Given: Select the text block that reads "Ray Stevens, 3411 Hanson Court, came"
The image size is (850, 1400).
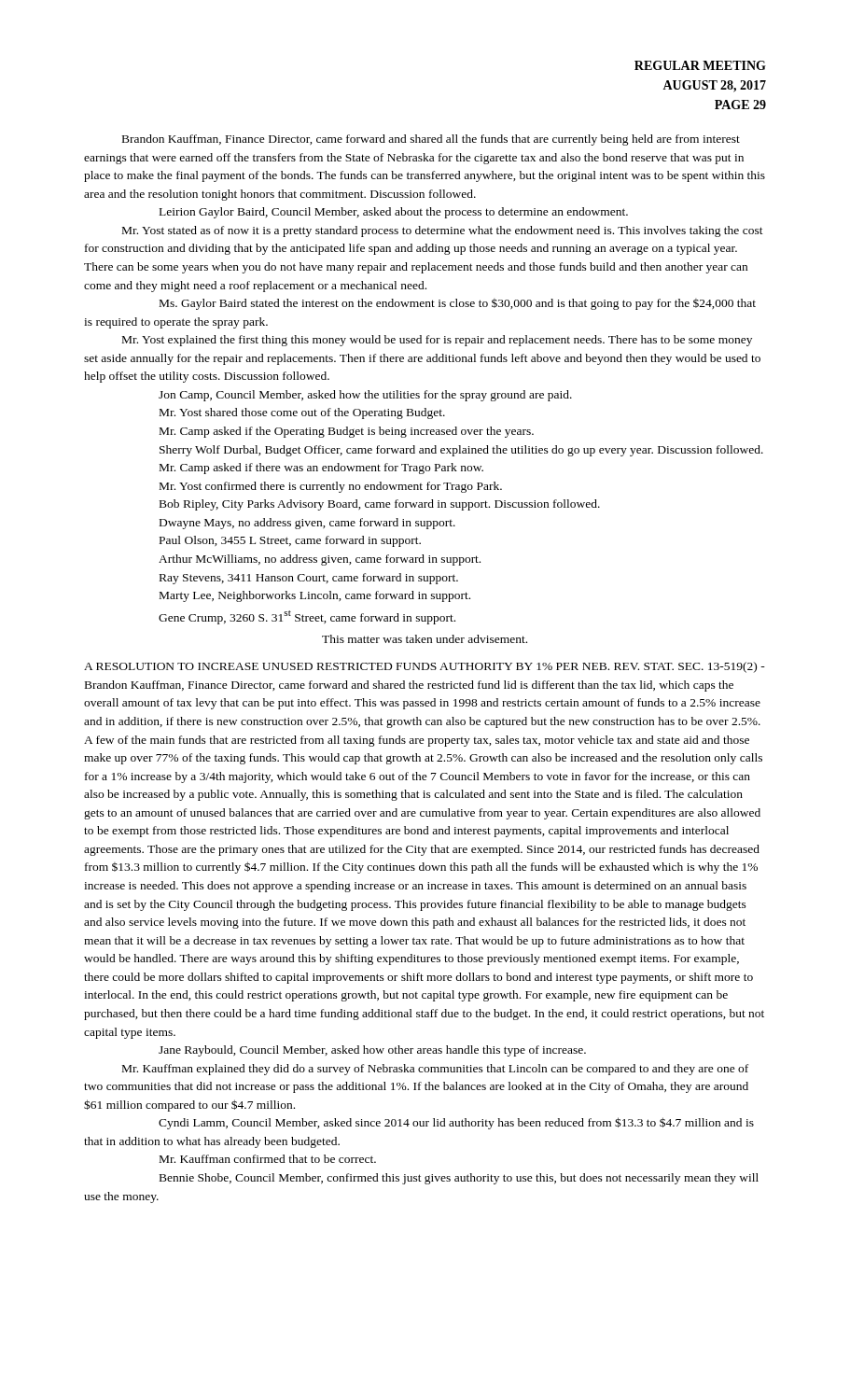Looking at the screenshot, I should [x=309, y=577].
